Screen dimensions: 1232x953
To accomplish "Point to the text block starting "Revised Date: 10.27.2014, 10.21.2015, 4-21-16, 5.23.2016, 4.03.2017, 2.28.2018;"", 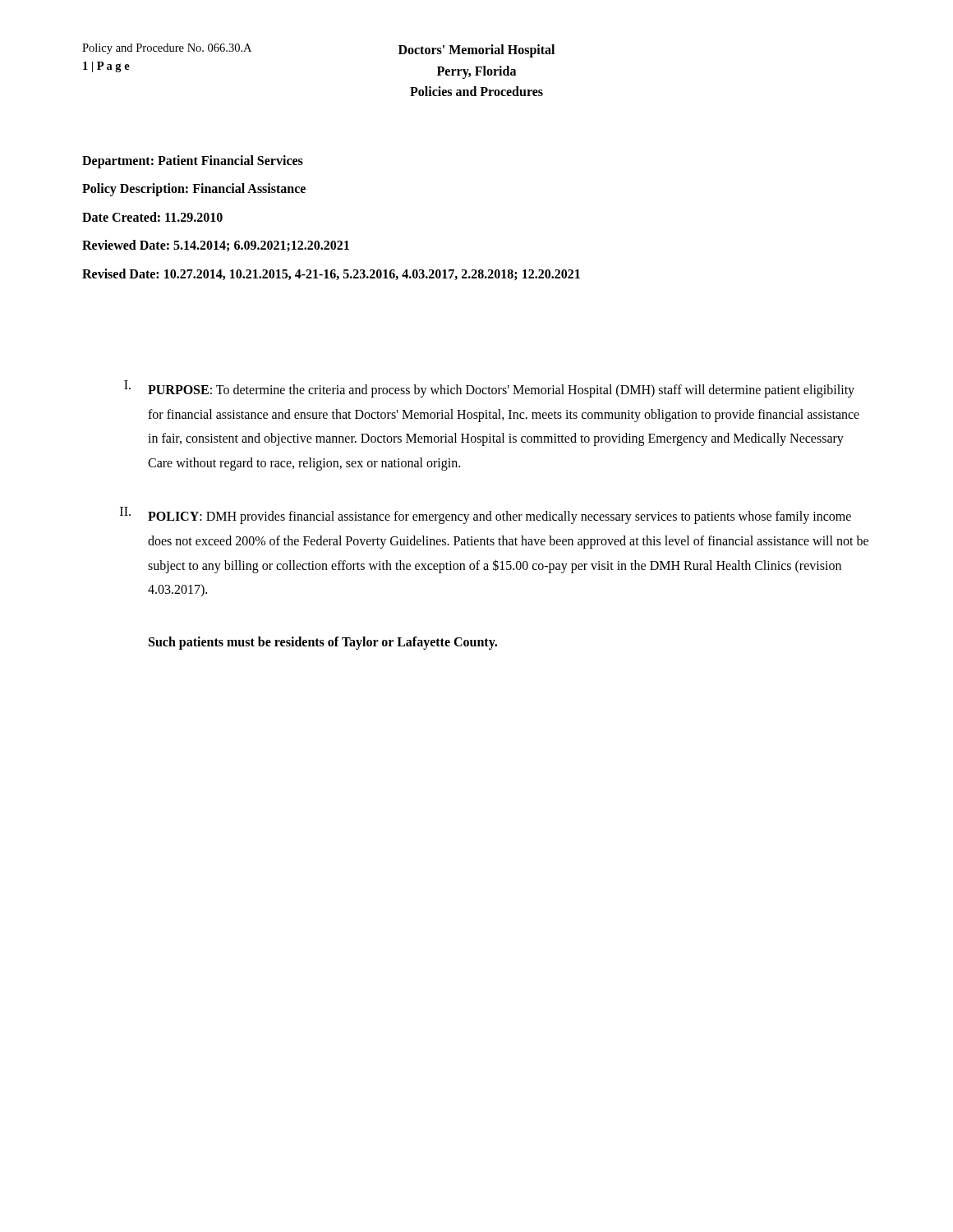I will pos(331,274).
